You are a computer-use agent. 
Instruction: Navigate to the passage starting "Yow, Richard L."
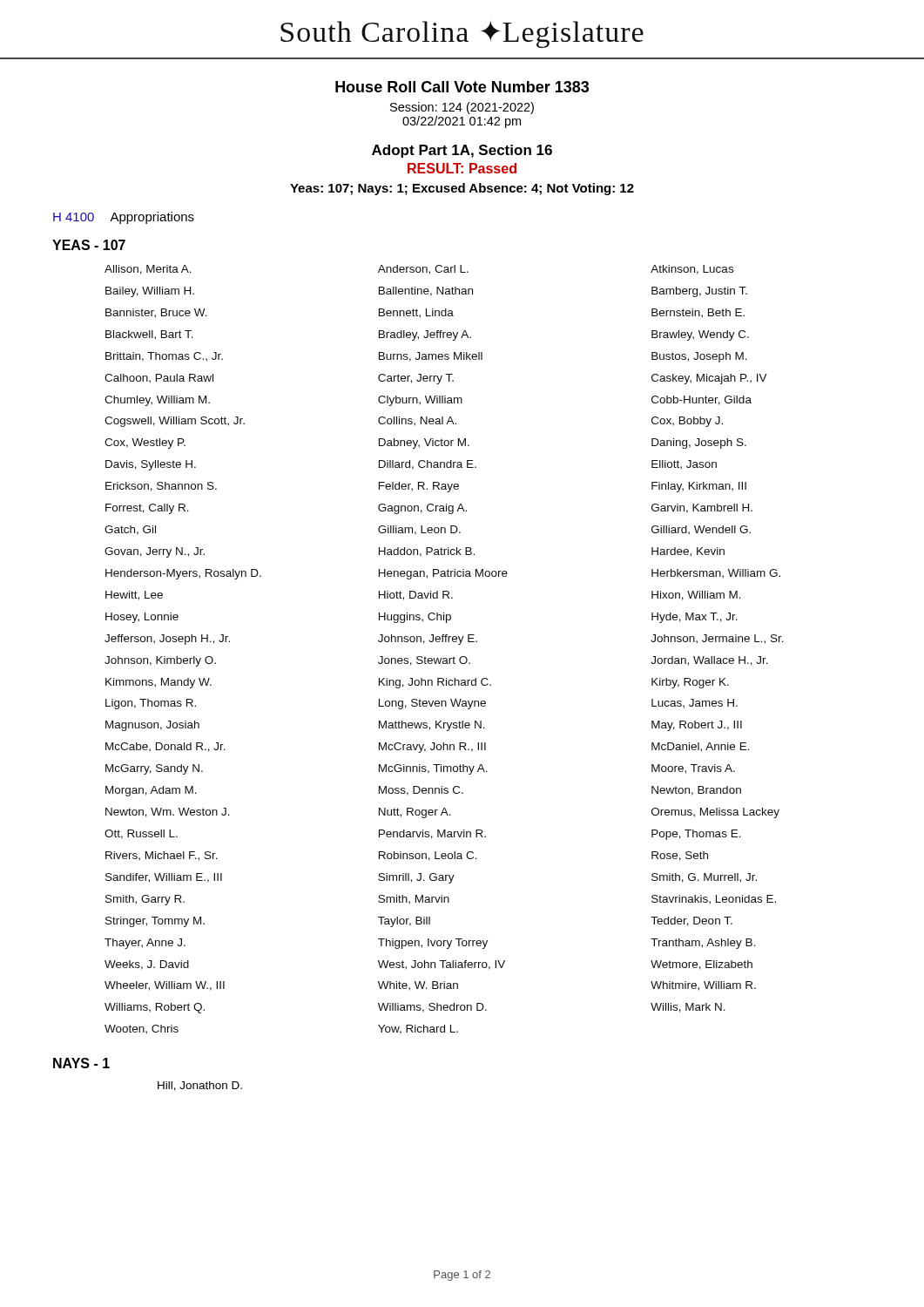coord(418,1029)
